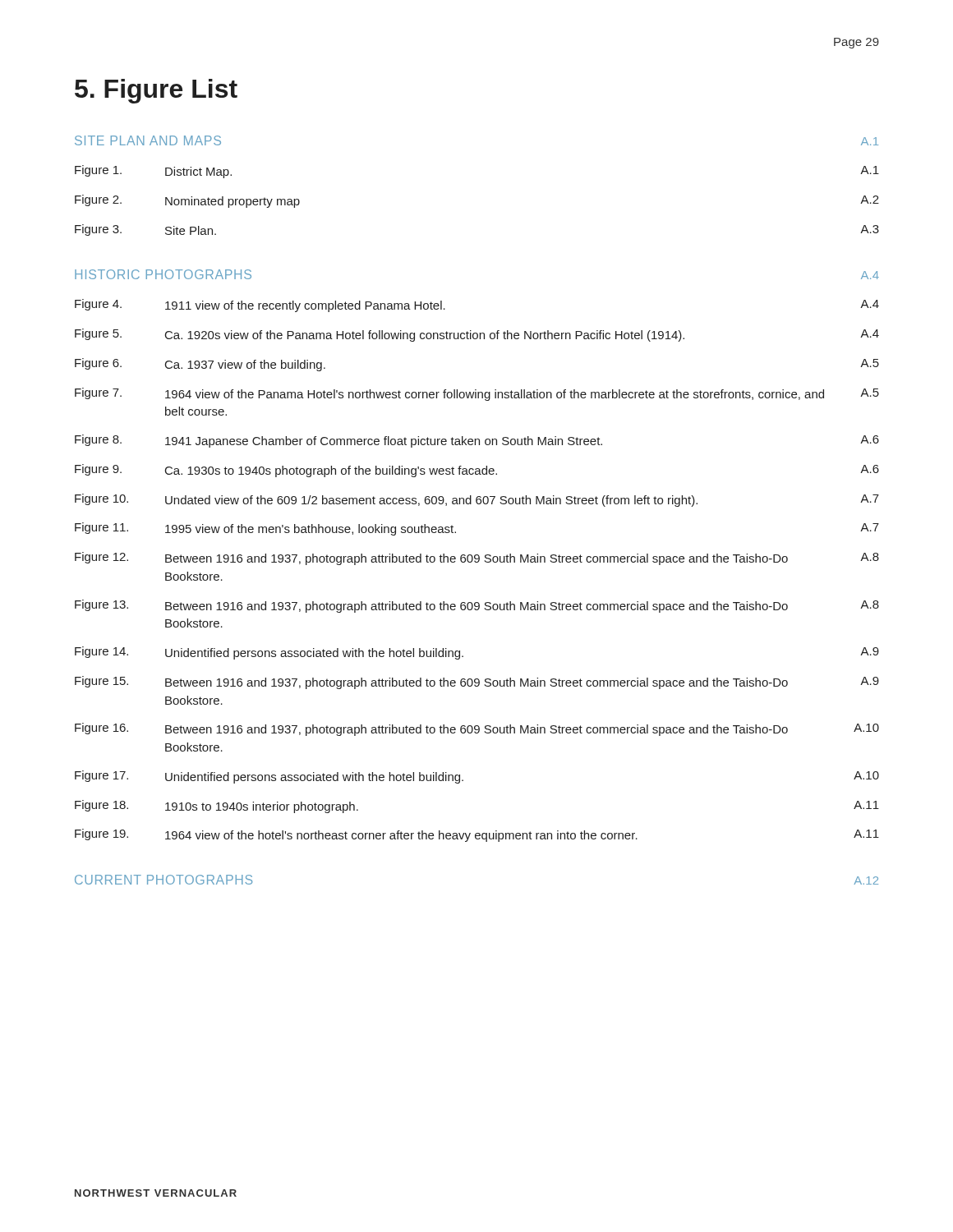953x1232 pixels.
Task: Find the block on this page that starts "Figure 7. 1964 view of the Panama"
Action: point(476,403)
